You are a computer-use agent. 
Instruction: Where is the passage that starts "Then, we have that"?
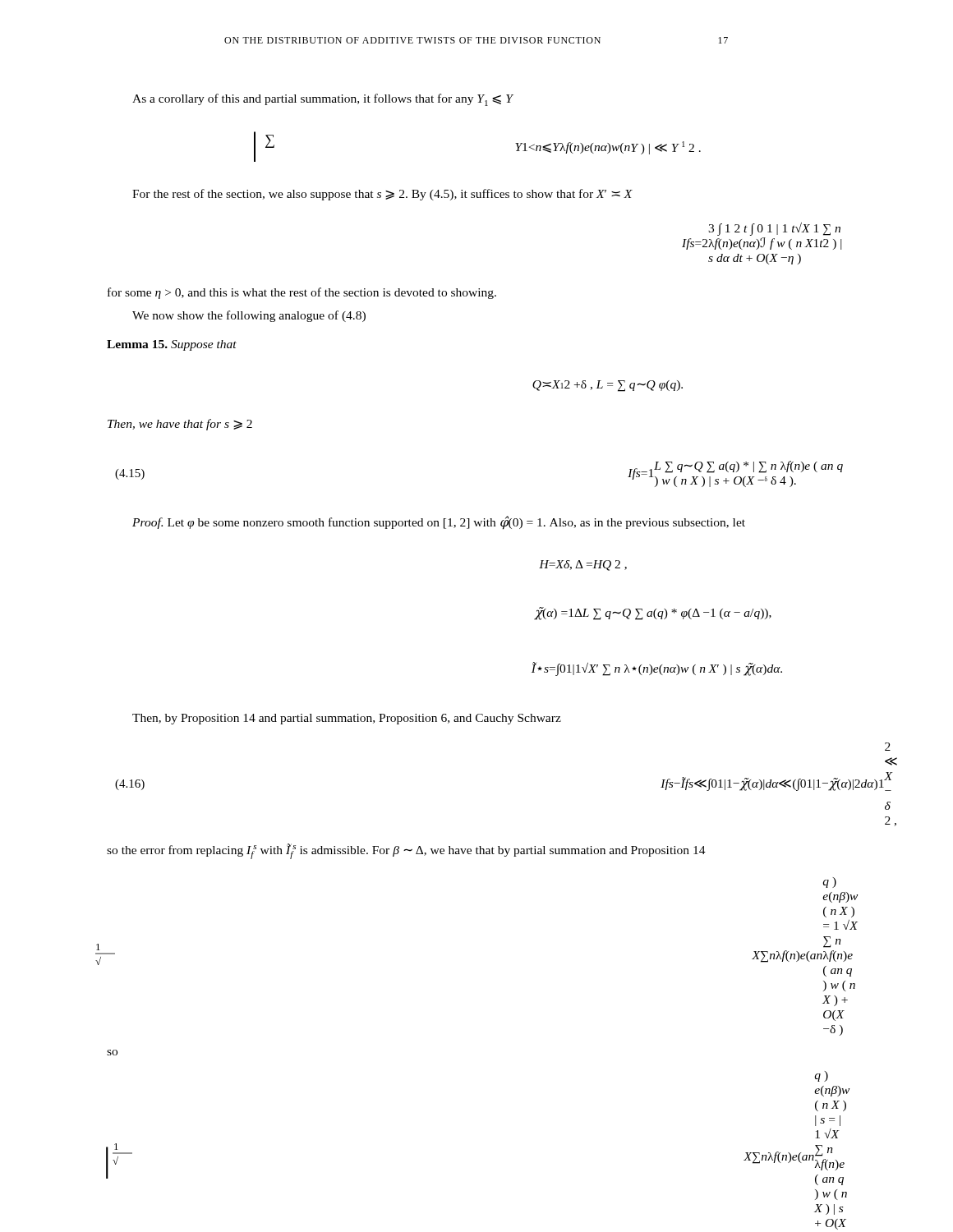180,424
